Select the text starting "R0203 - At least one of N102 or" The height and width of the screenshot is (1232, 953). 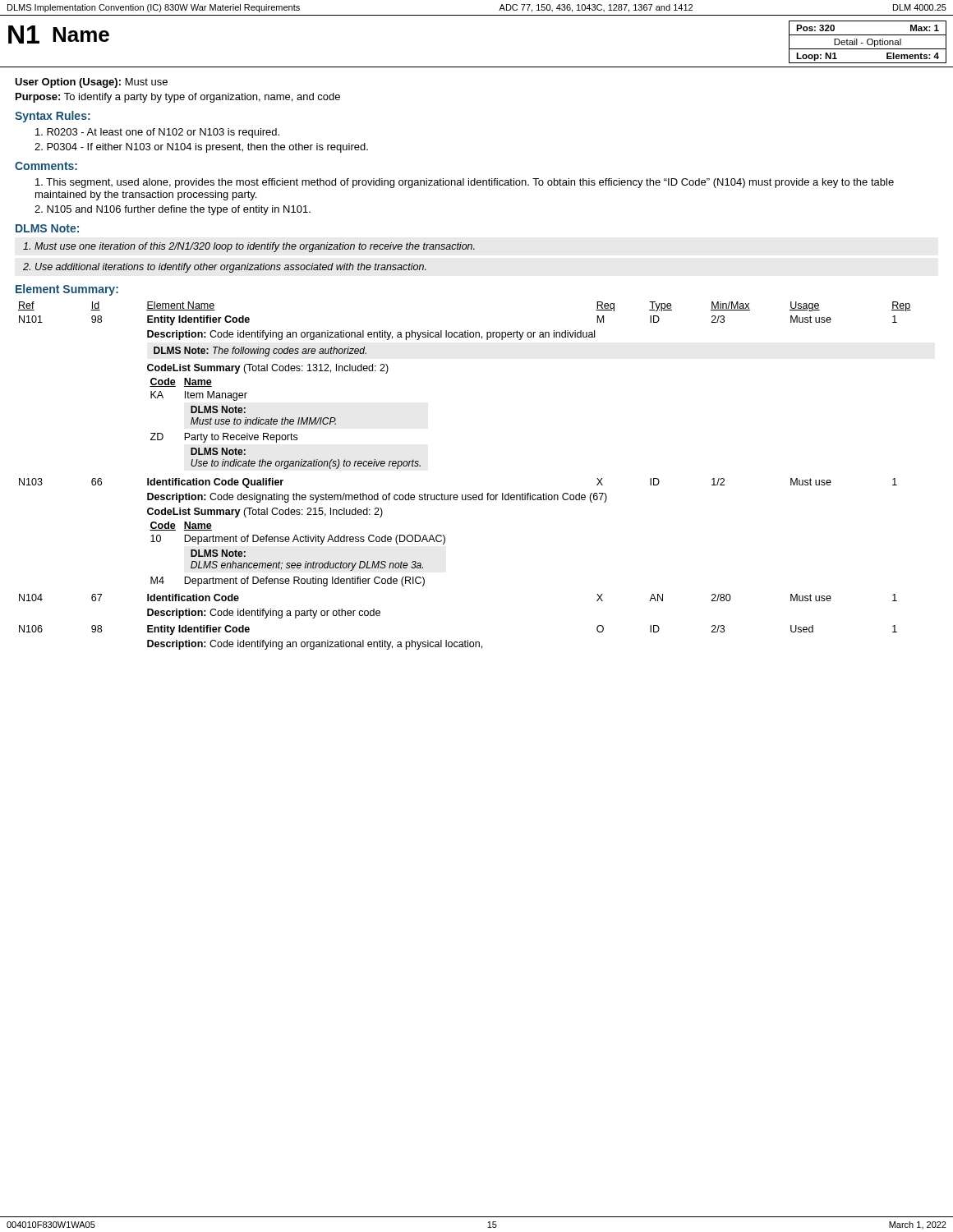click(157, 132)
